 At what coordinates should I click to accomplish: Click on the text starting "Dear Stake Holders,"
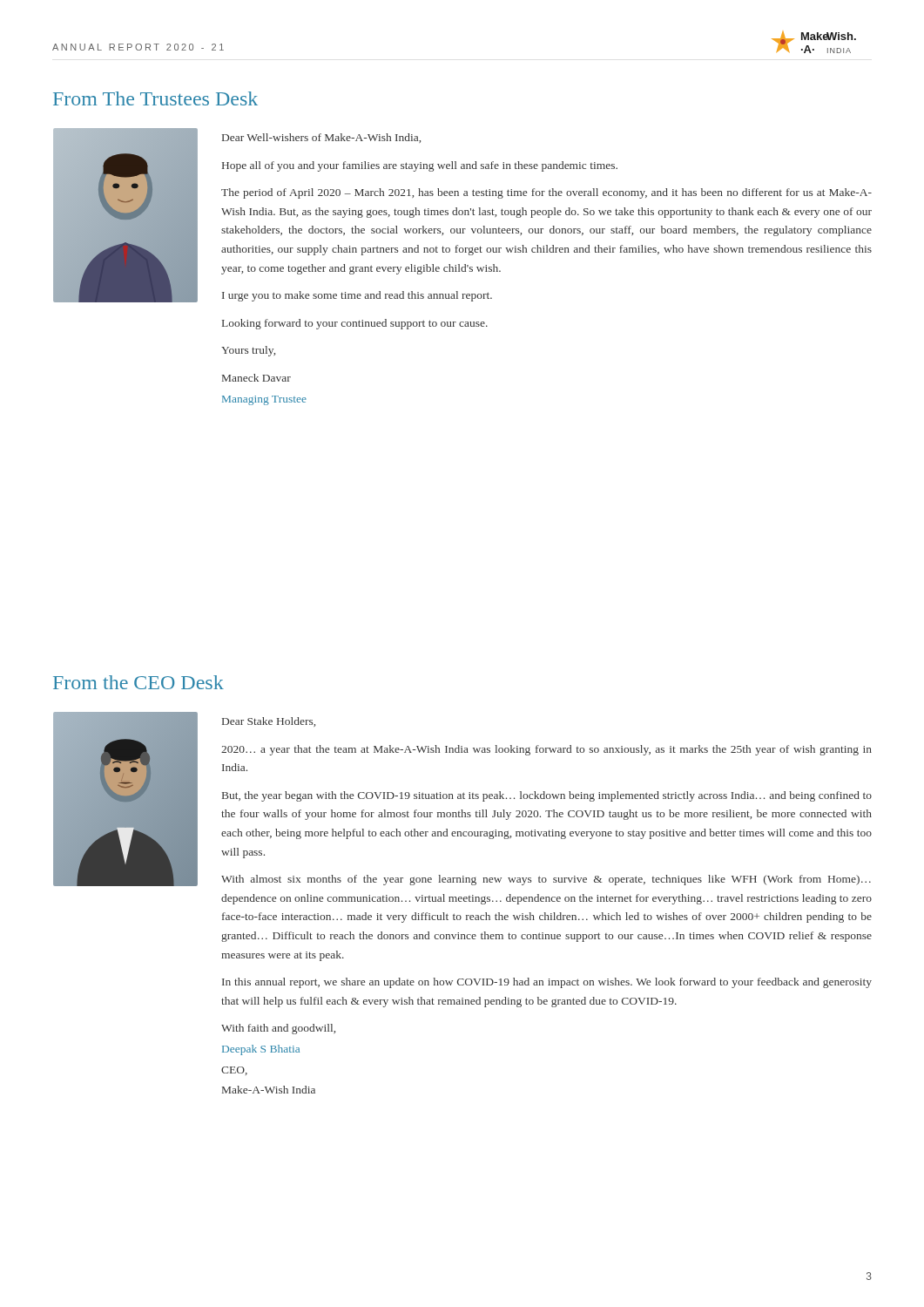coord(269,721)
